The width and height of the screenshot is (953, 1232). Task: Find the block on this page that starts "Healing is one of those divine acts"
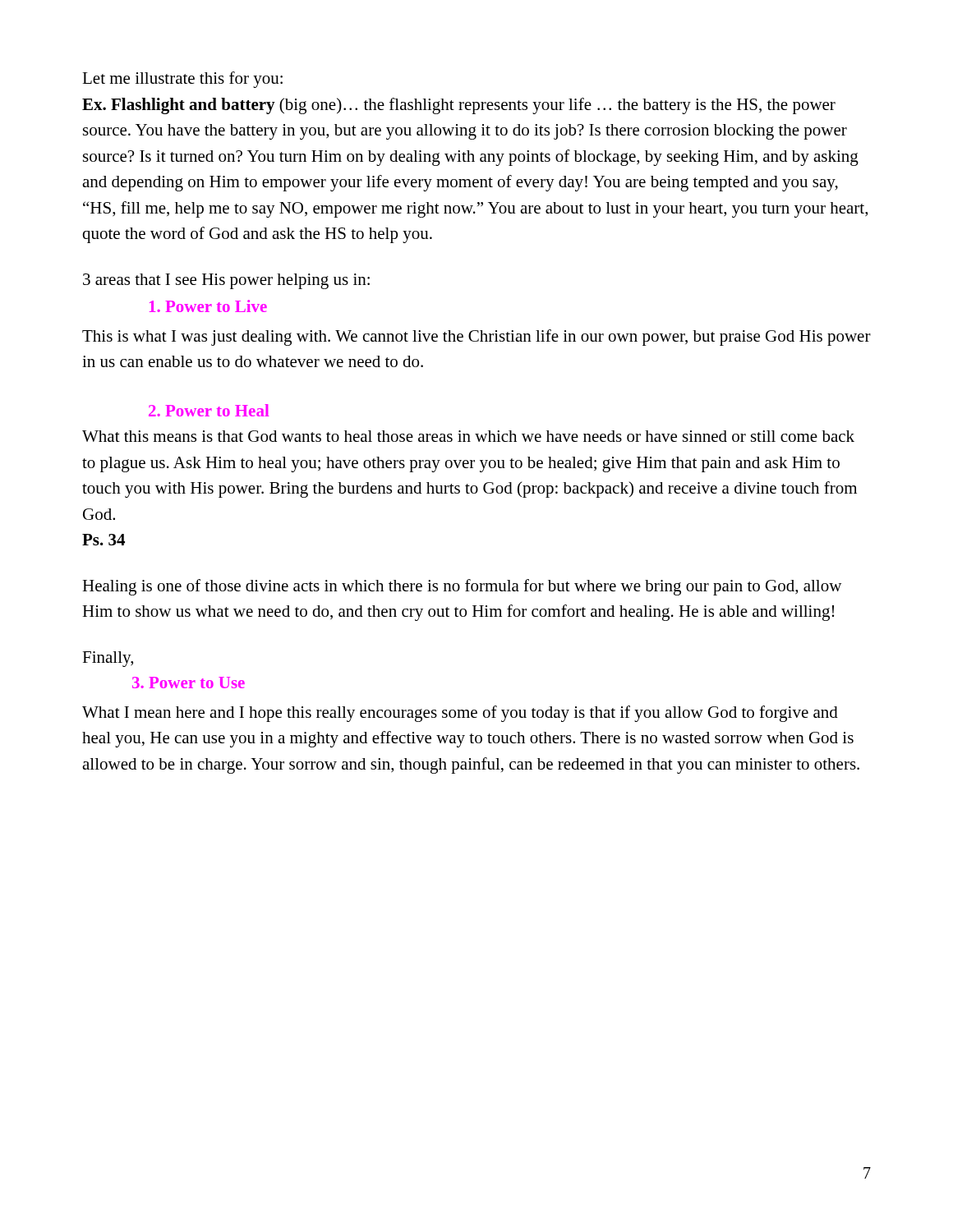462,598
